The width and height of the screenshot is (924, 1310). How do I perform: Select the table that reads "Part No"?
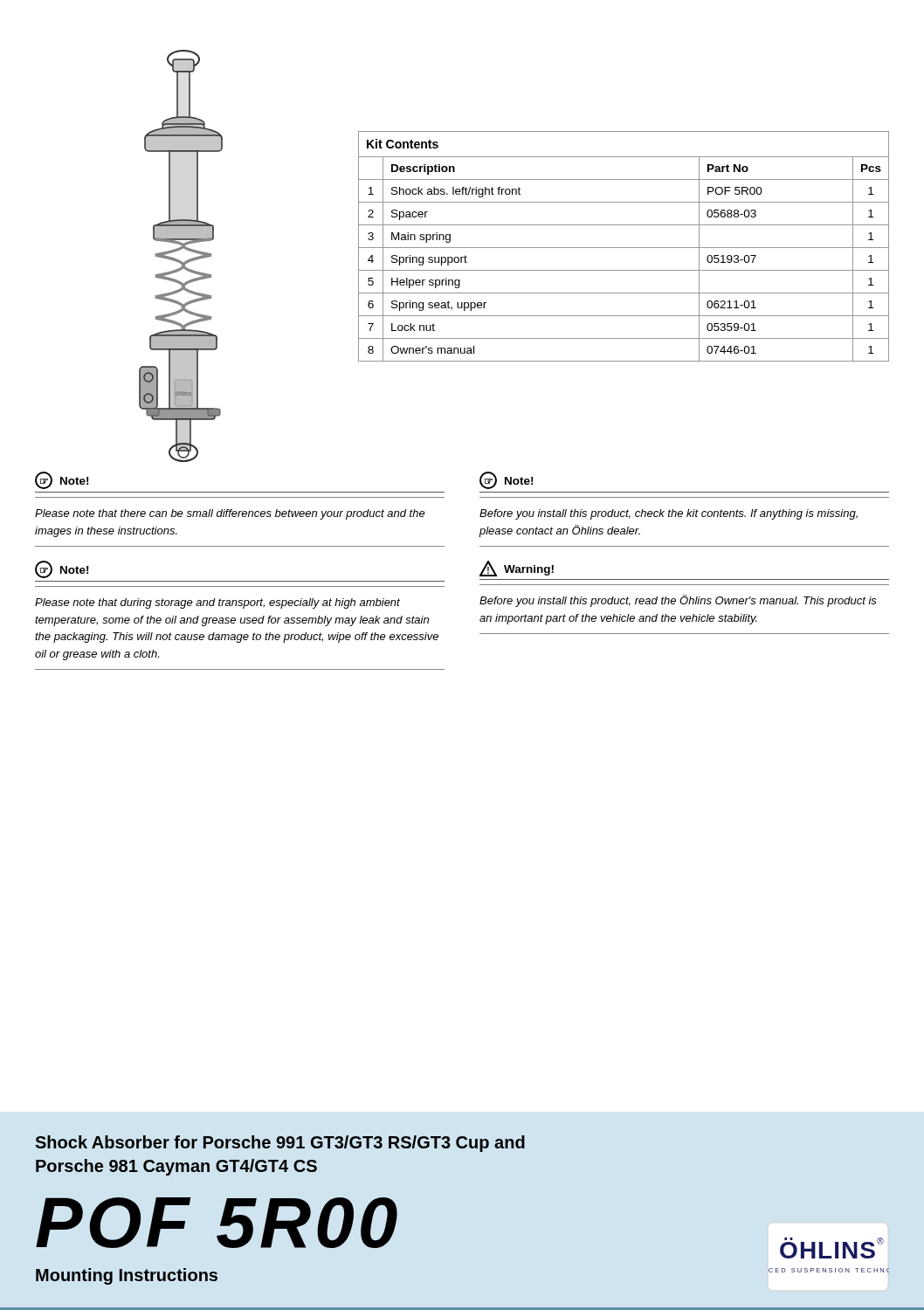coord(610,194)
